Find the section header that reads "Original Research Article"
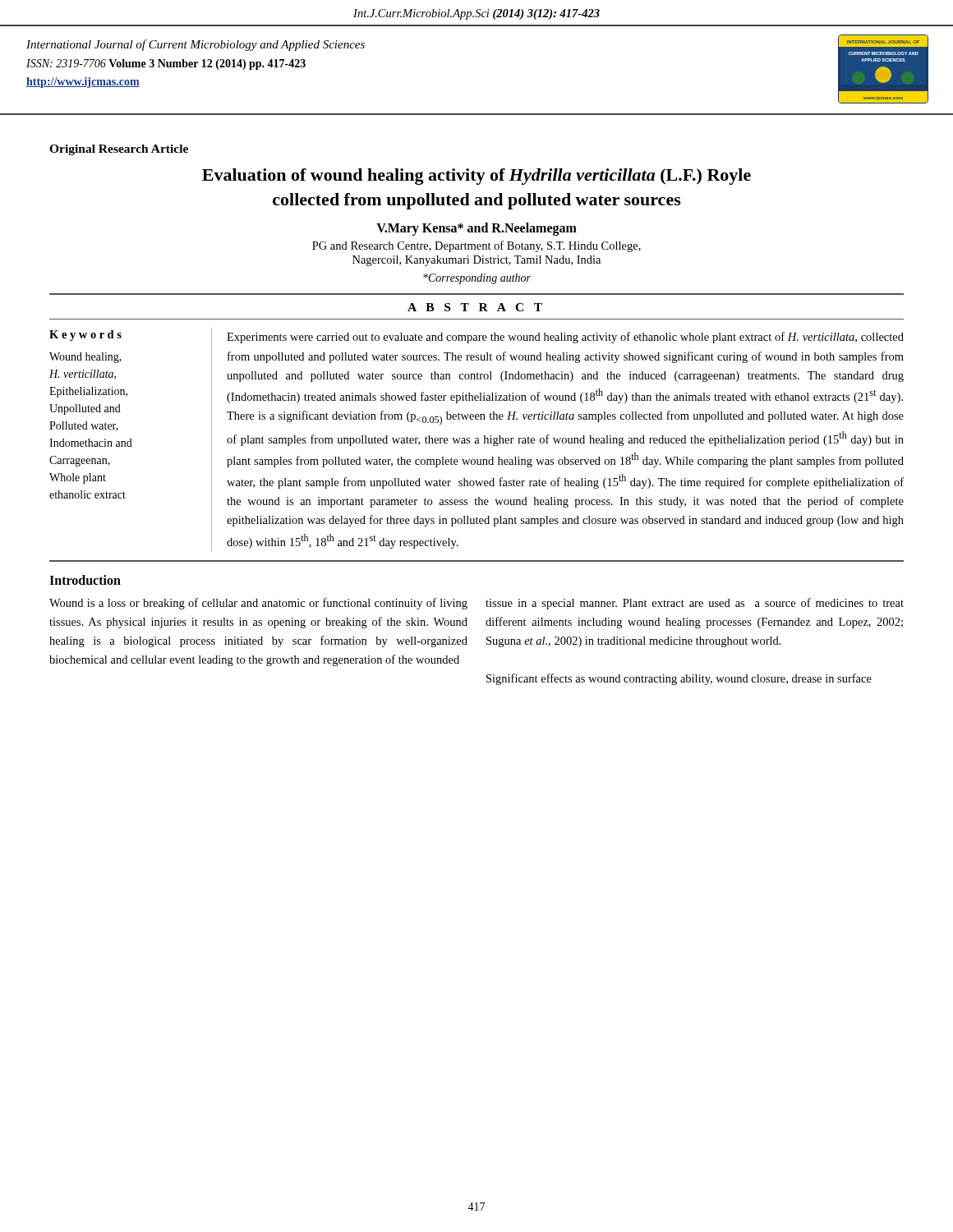The width and height of the screenshot is (953, 1232). [x=119, y=148]
